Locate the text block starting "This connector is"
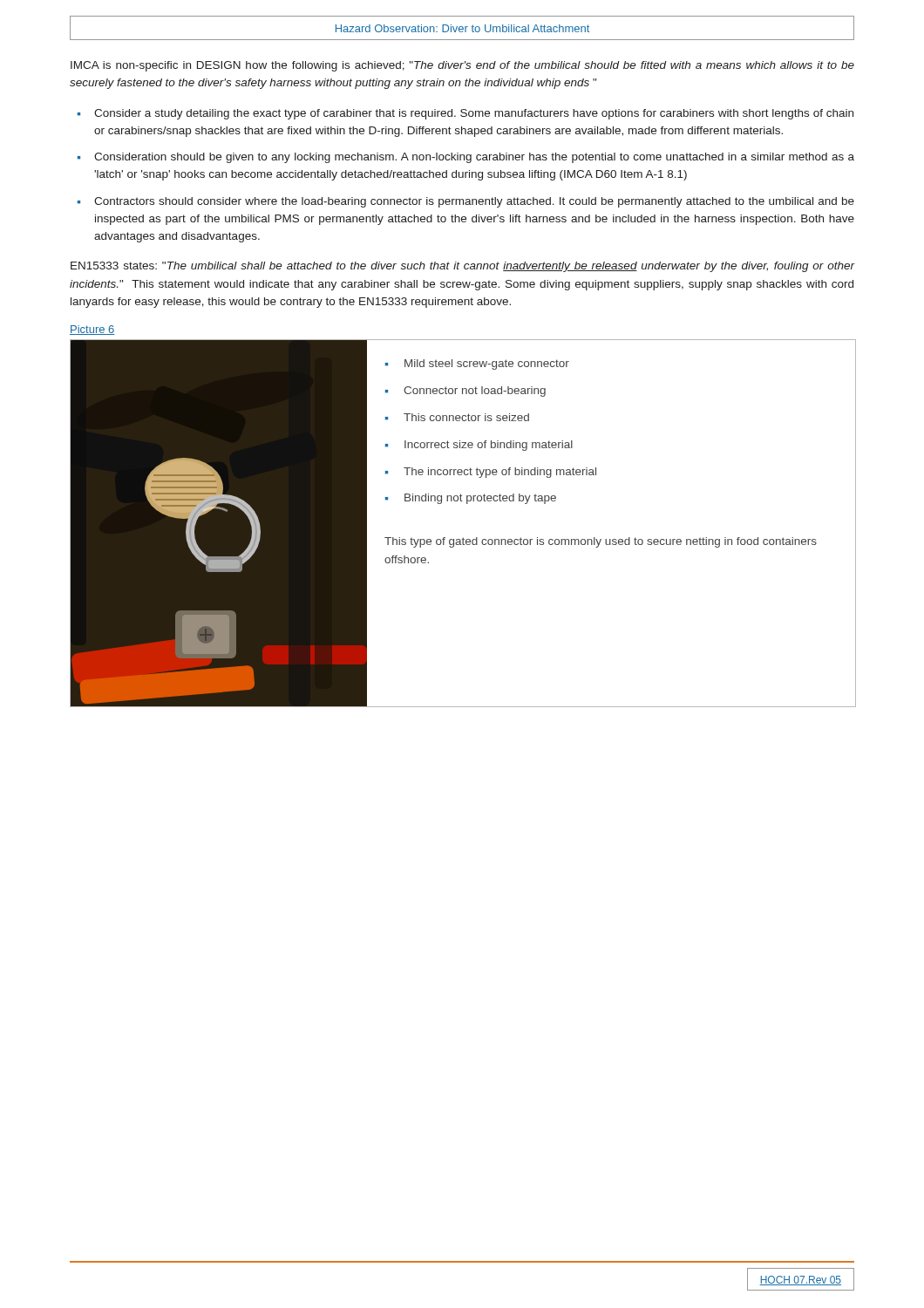Screen dimensions: 1308x924 pos(467,417)
